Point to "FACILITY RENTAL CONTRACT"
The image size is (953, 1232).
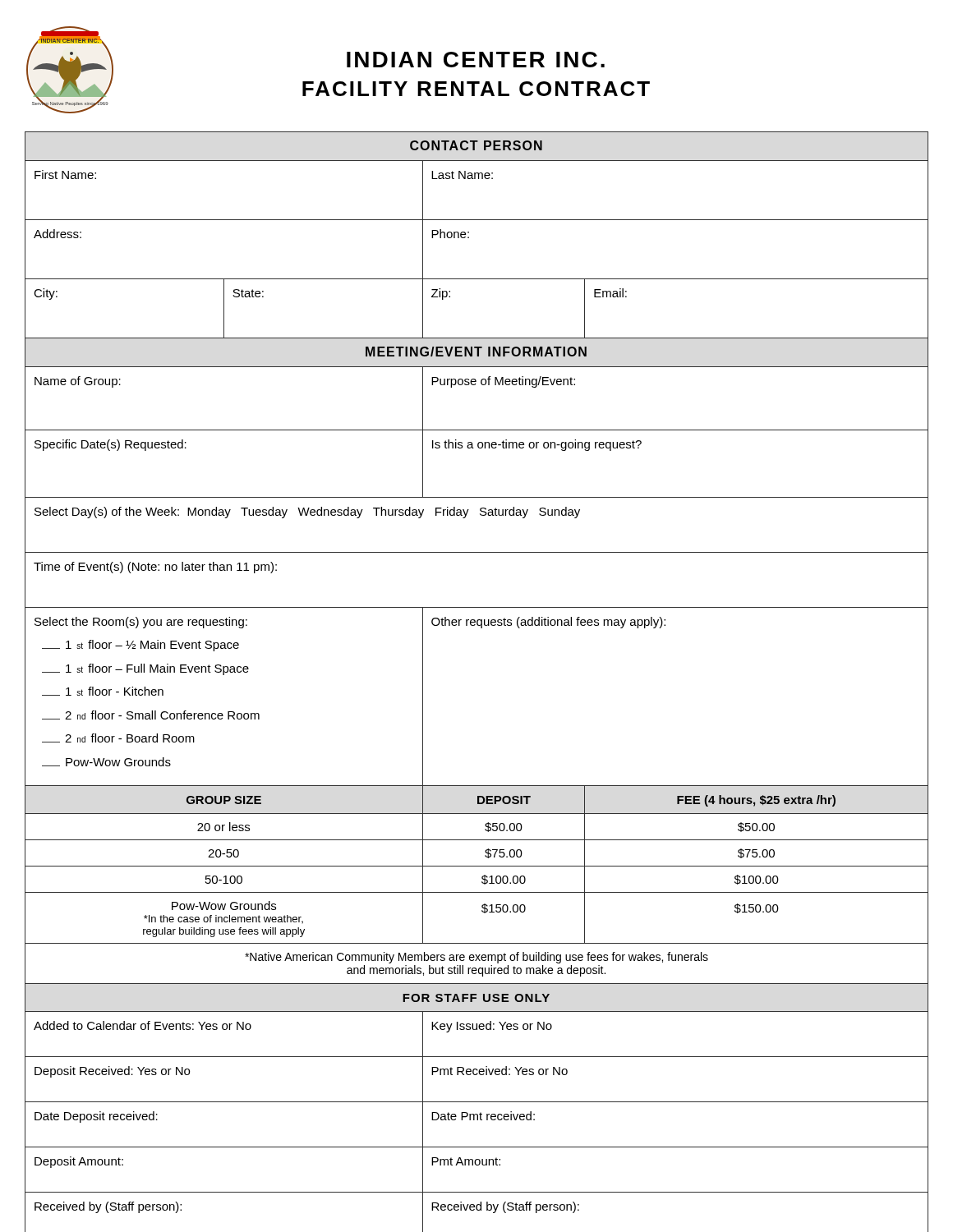tap(476, 88)
